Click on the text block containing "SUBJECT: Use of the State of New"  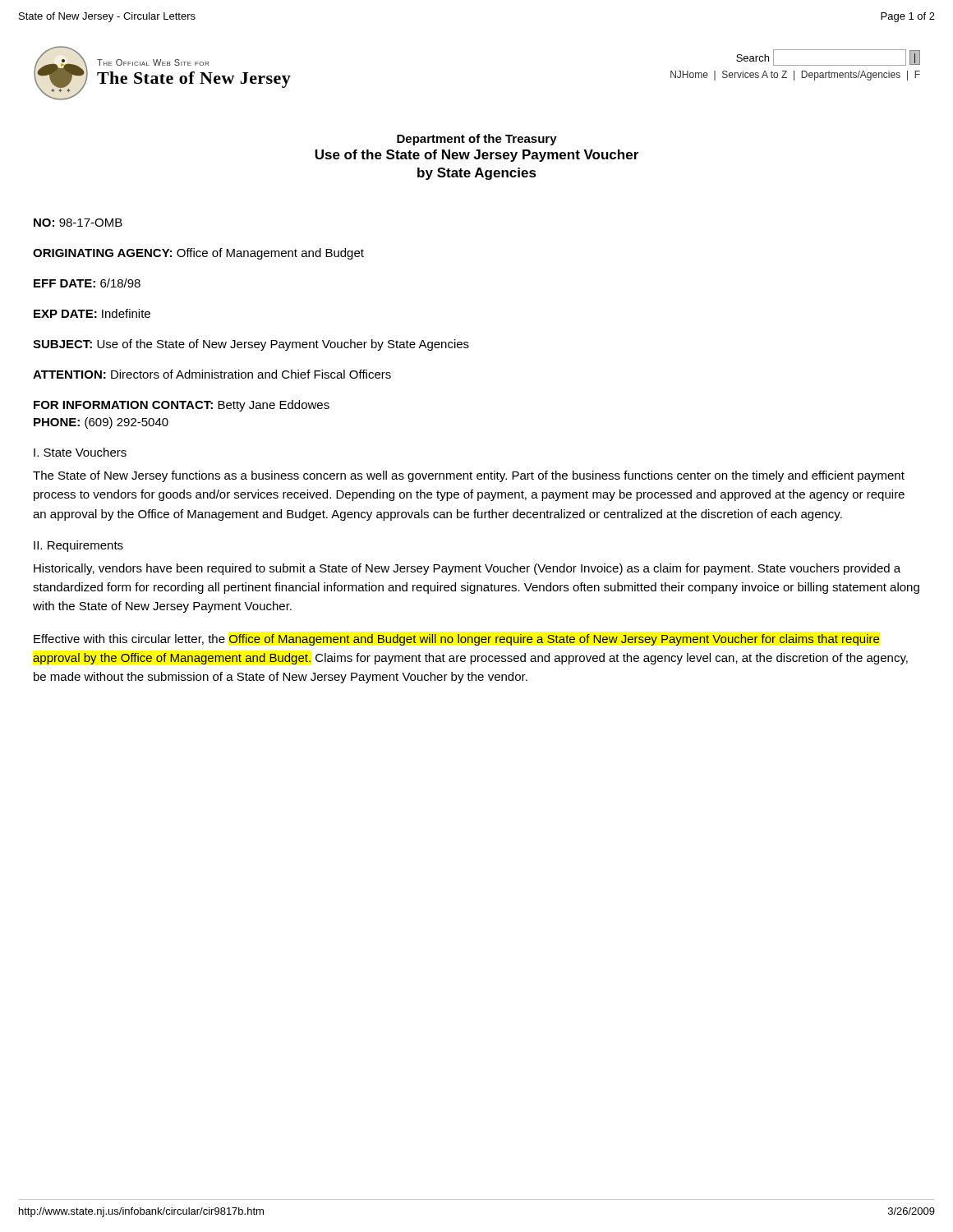251,344
